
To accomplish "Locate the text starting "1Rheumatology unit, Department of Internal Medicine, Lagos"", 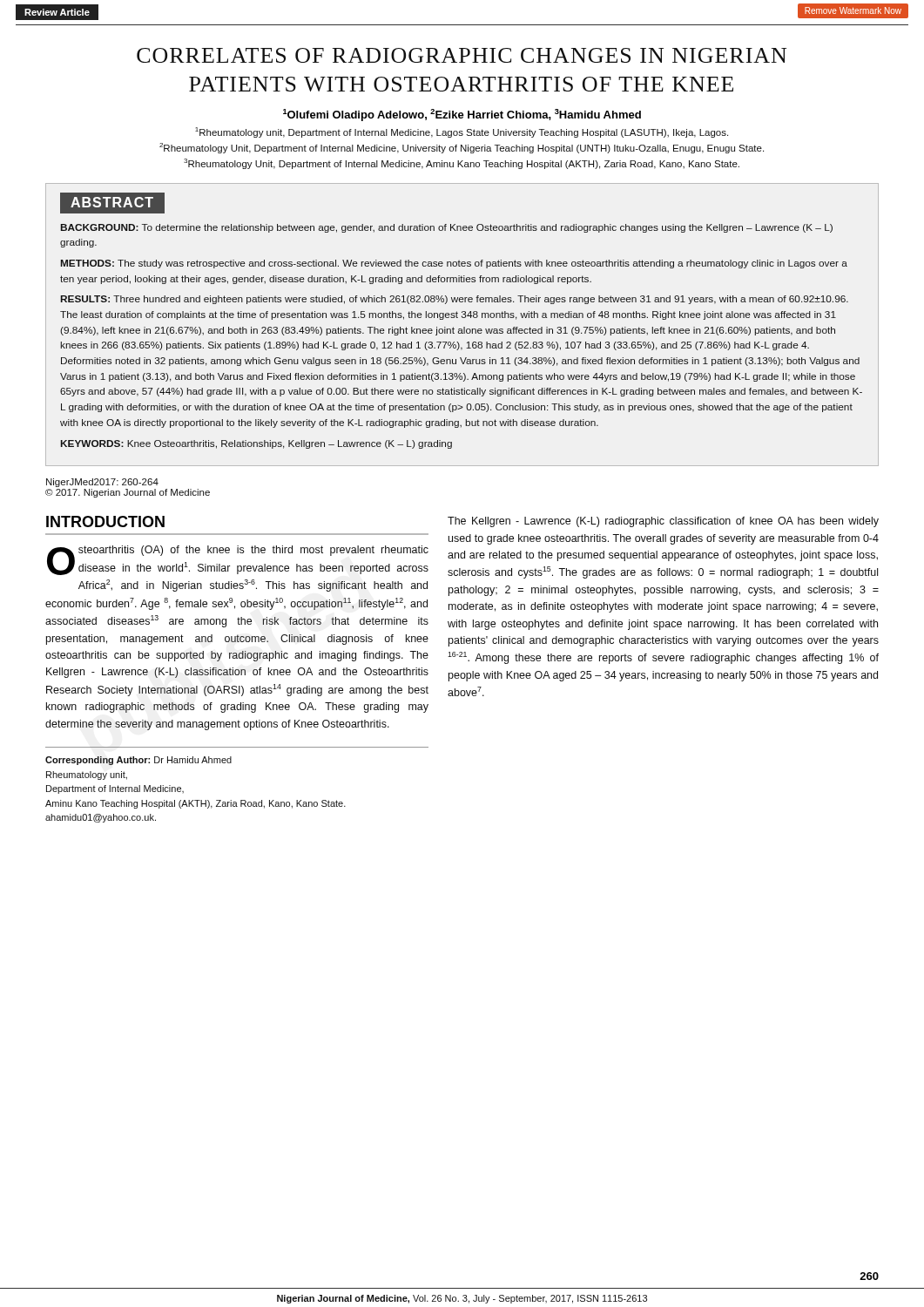I will point(462,147).
